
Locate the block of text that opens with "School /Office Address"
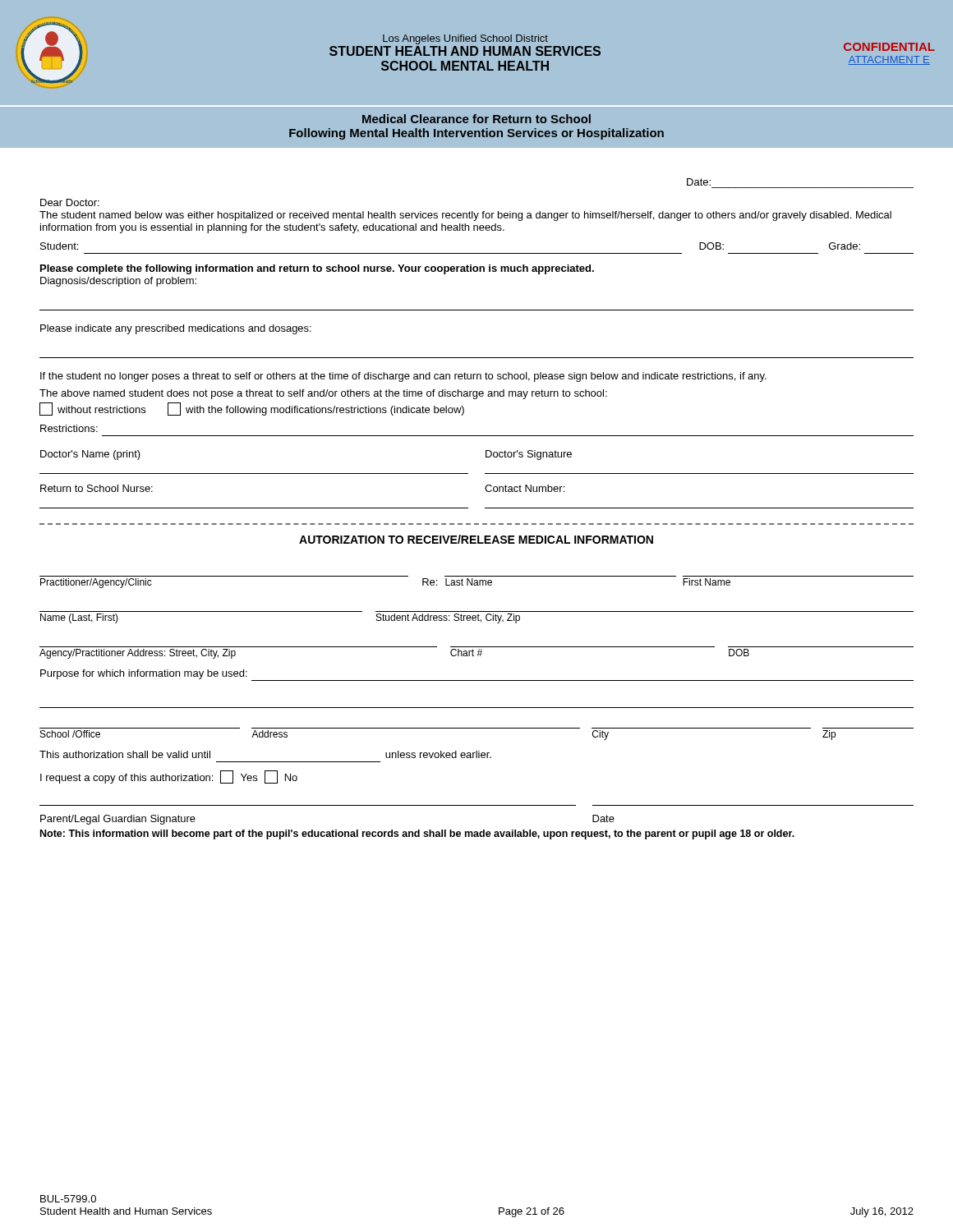pyautogui.click(x=476, y=727)
